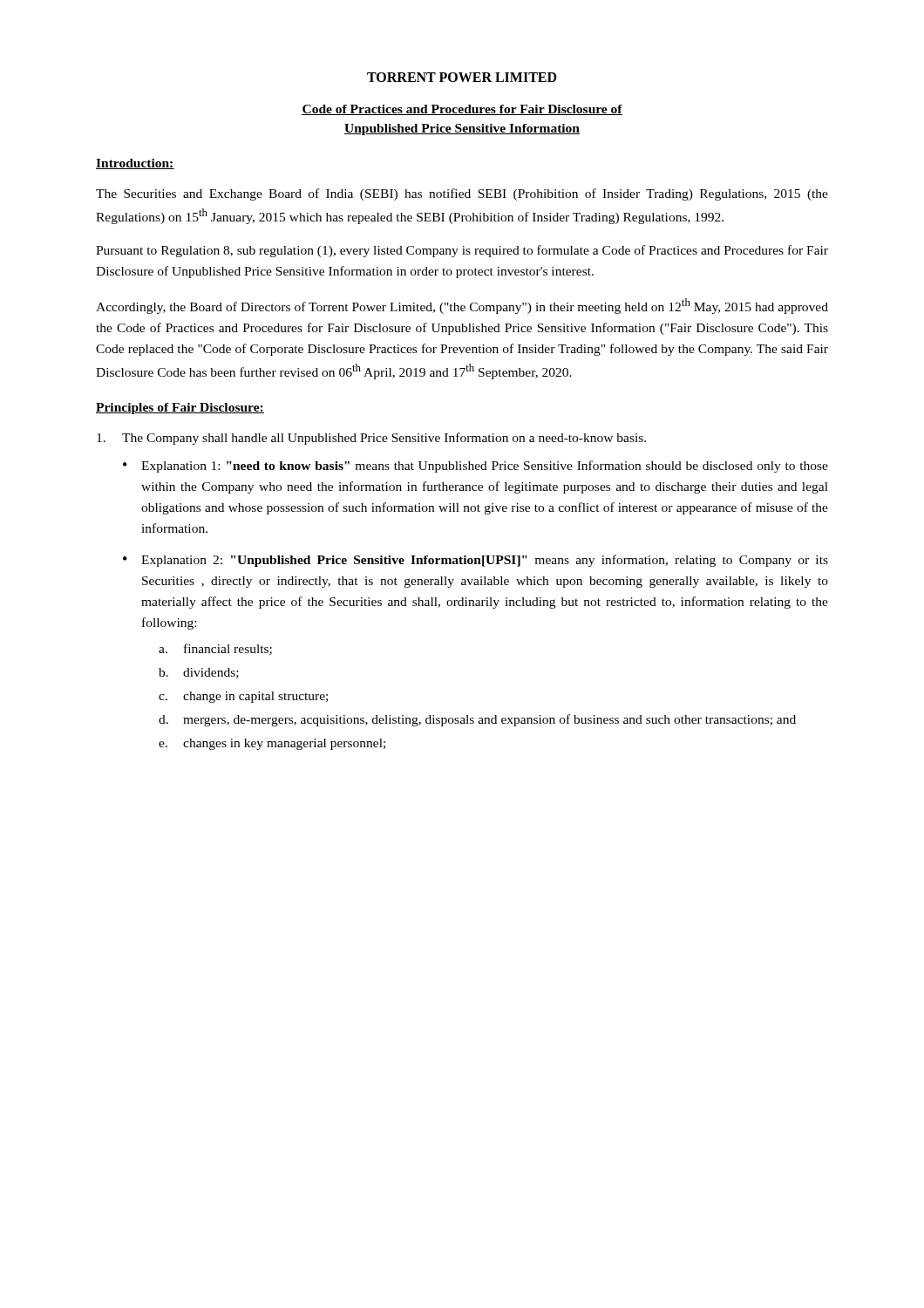Image resolution: width=924 pixels, height=1308 pixels.
Task: Find the list item containing "• Explanation 2: "Unpublished Price Sensitive Information[UPSI]" means"
Action: pyautogui.click(x=476, y=561)
